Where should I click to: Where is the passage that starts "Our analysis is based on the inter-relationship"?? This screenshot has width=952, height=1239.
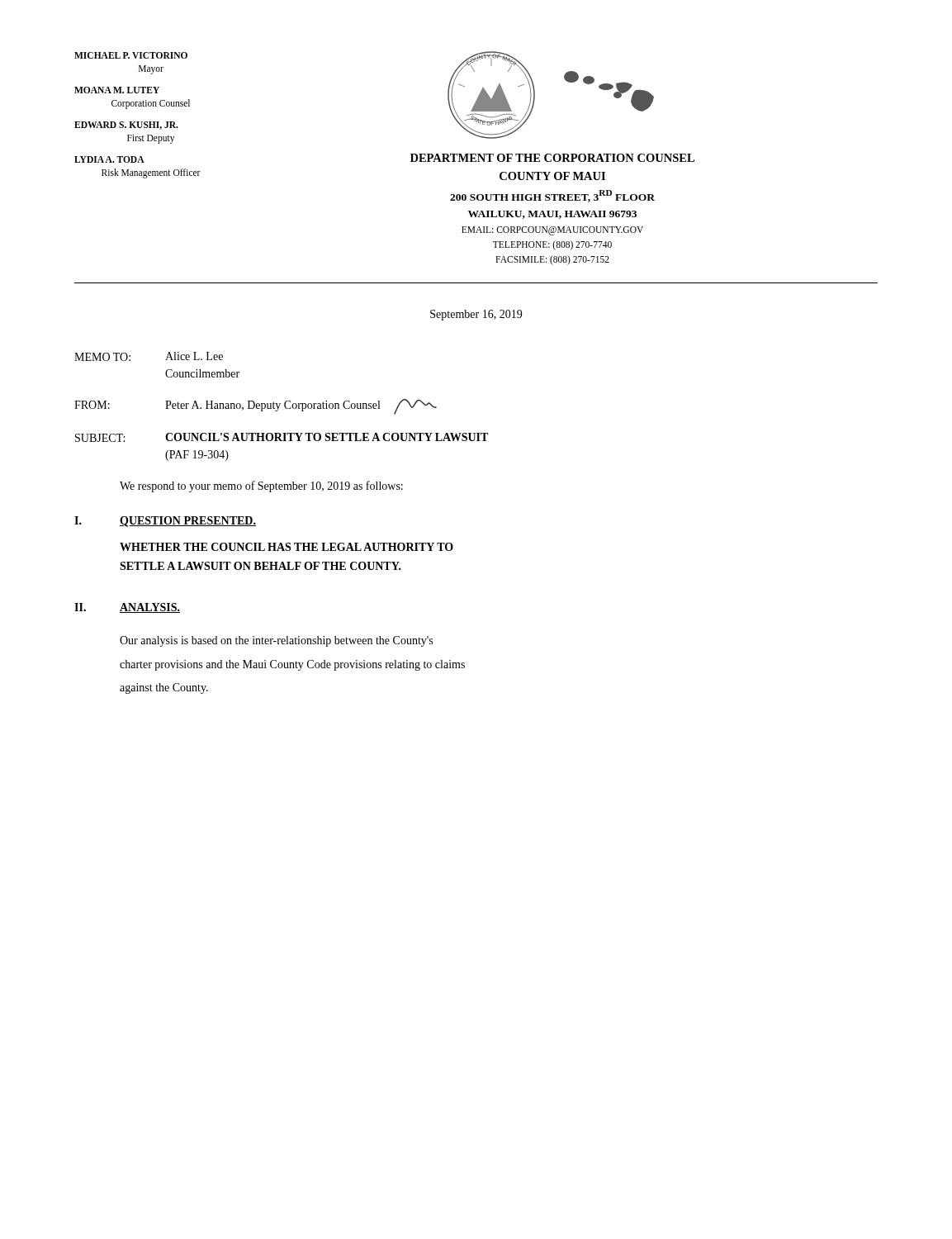point(292,664)
